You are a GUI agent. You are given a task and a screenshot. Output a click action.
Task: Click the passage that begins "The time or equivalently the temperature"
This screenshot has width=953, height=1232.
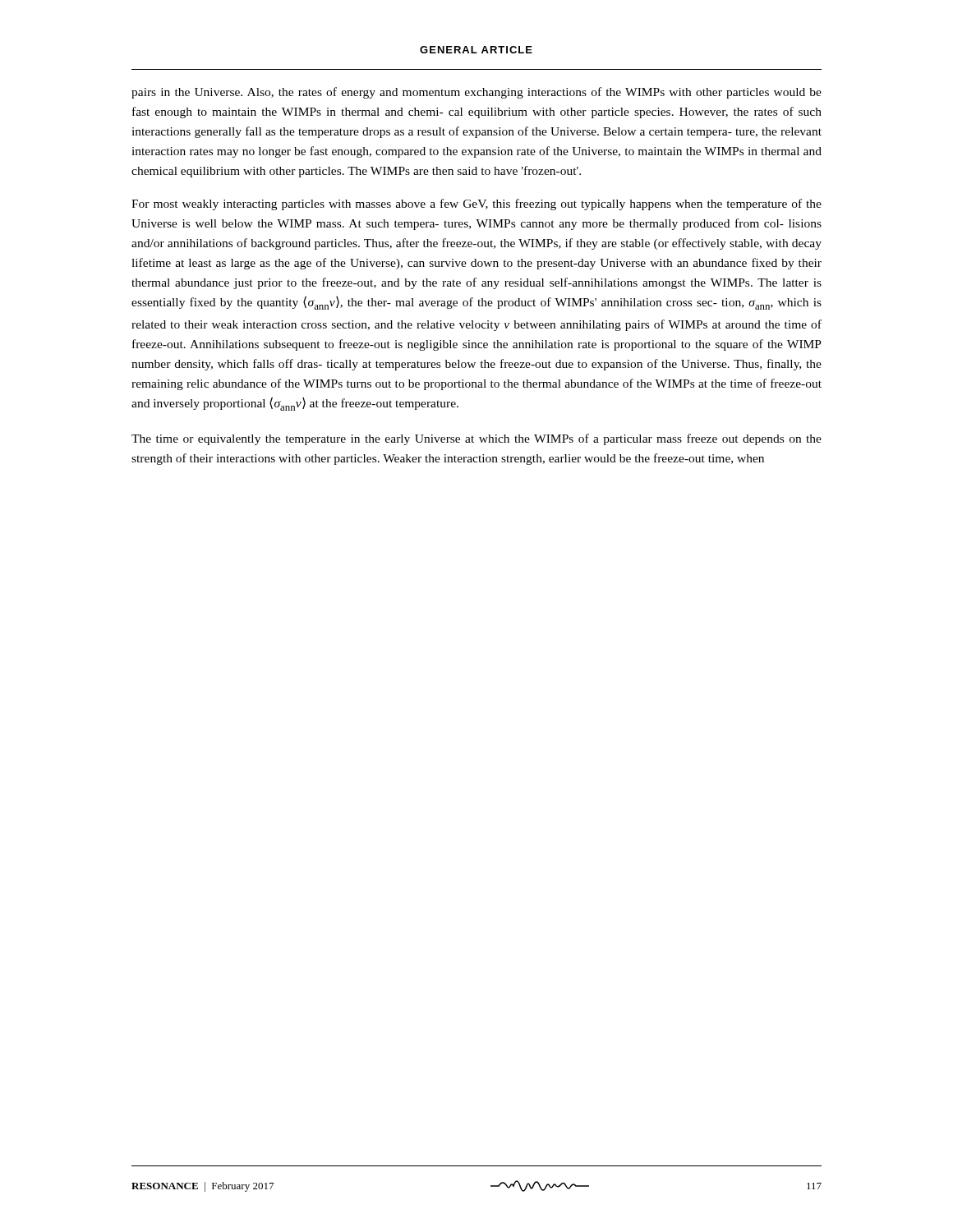click(x=476, y=448)
